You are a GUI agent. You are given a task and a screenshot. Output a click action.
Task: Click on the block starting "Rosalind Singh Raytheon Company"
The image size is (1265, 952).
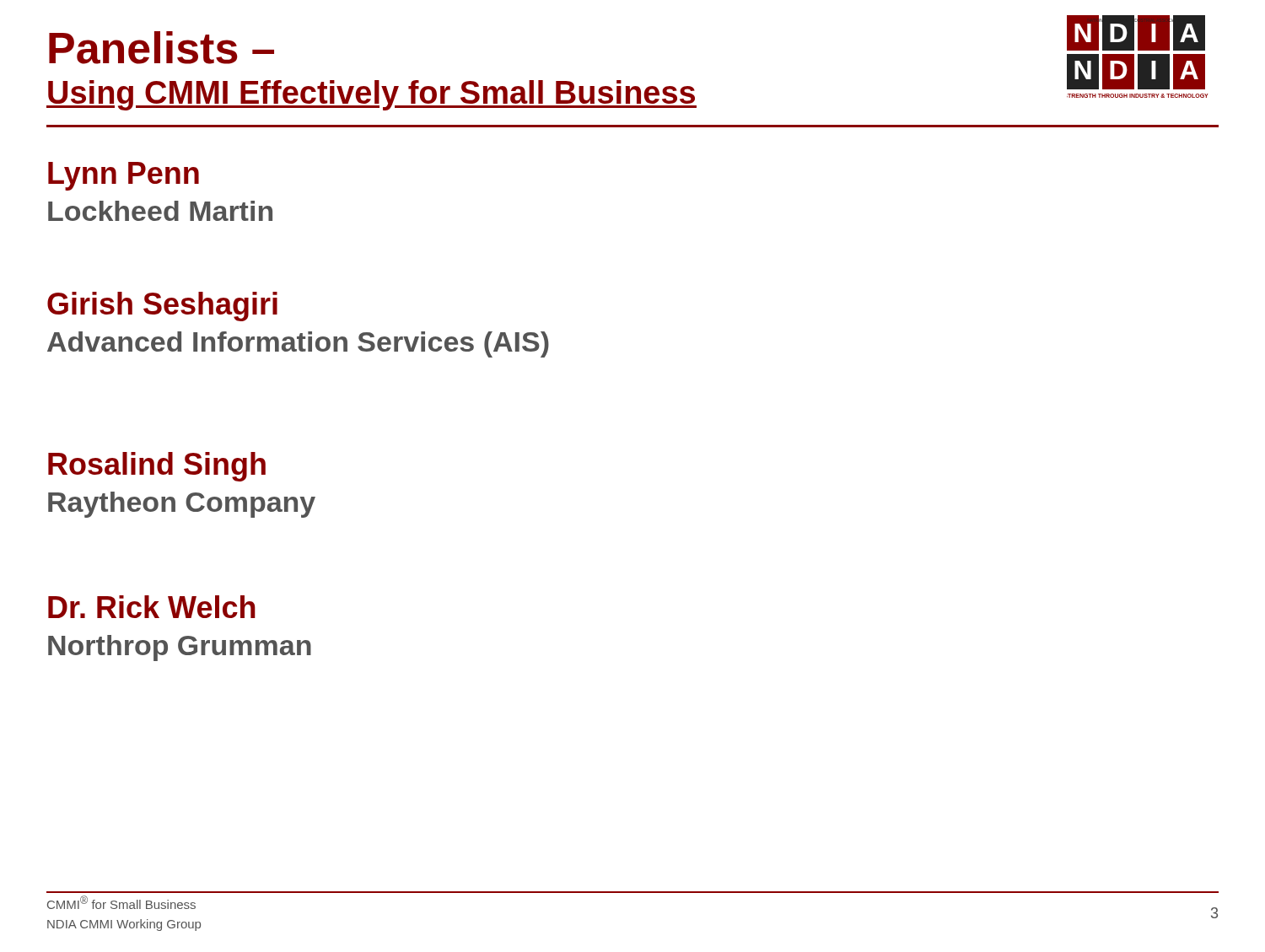click(181, 483)
